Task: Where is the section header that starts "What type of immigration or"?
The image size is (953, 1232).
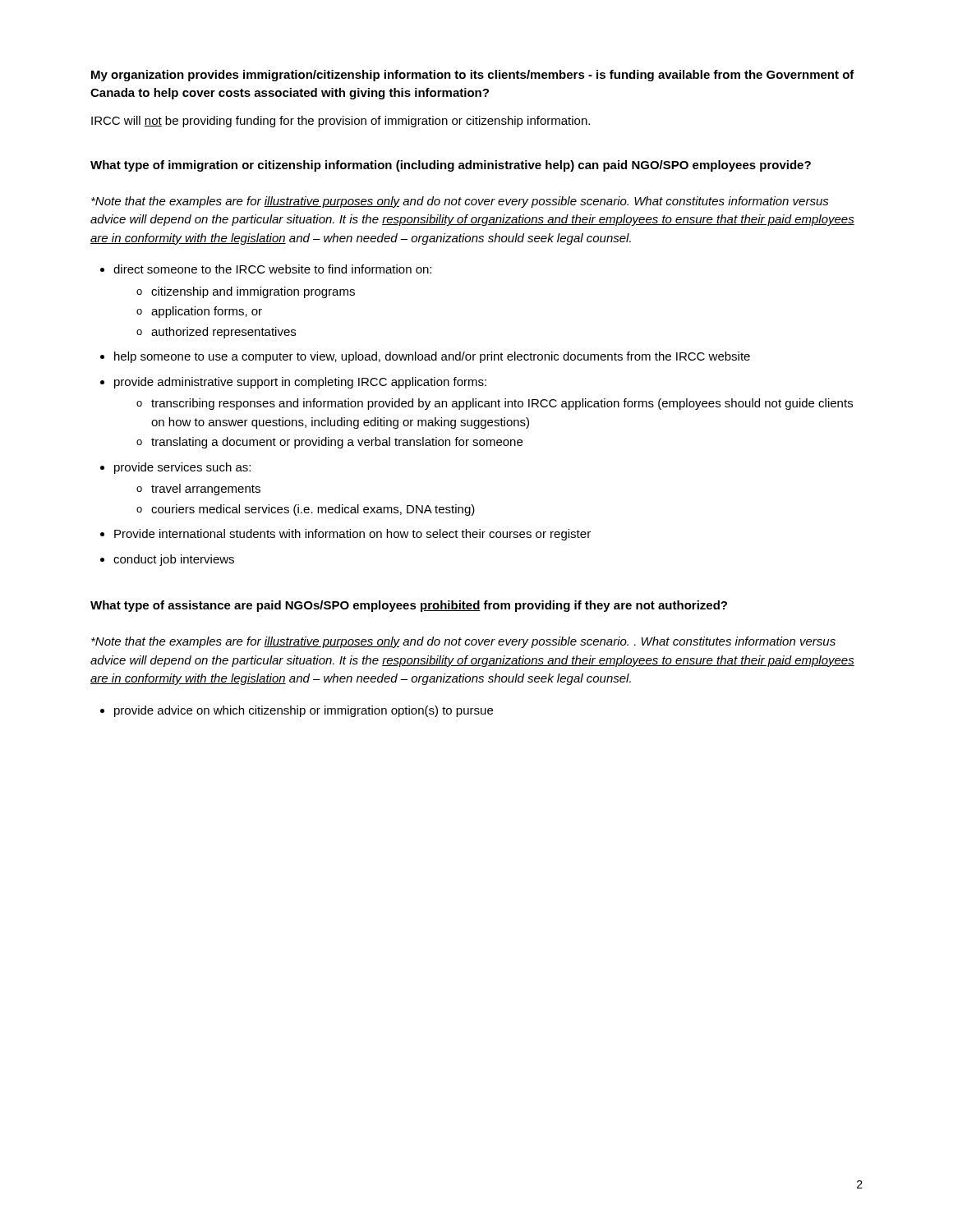Action: pos(451,165)
